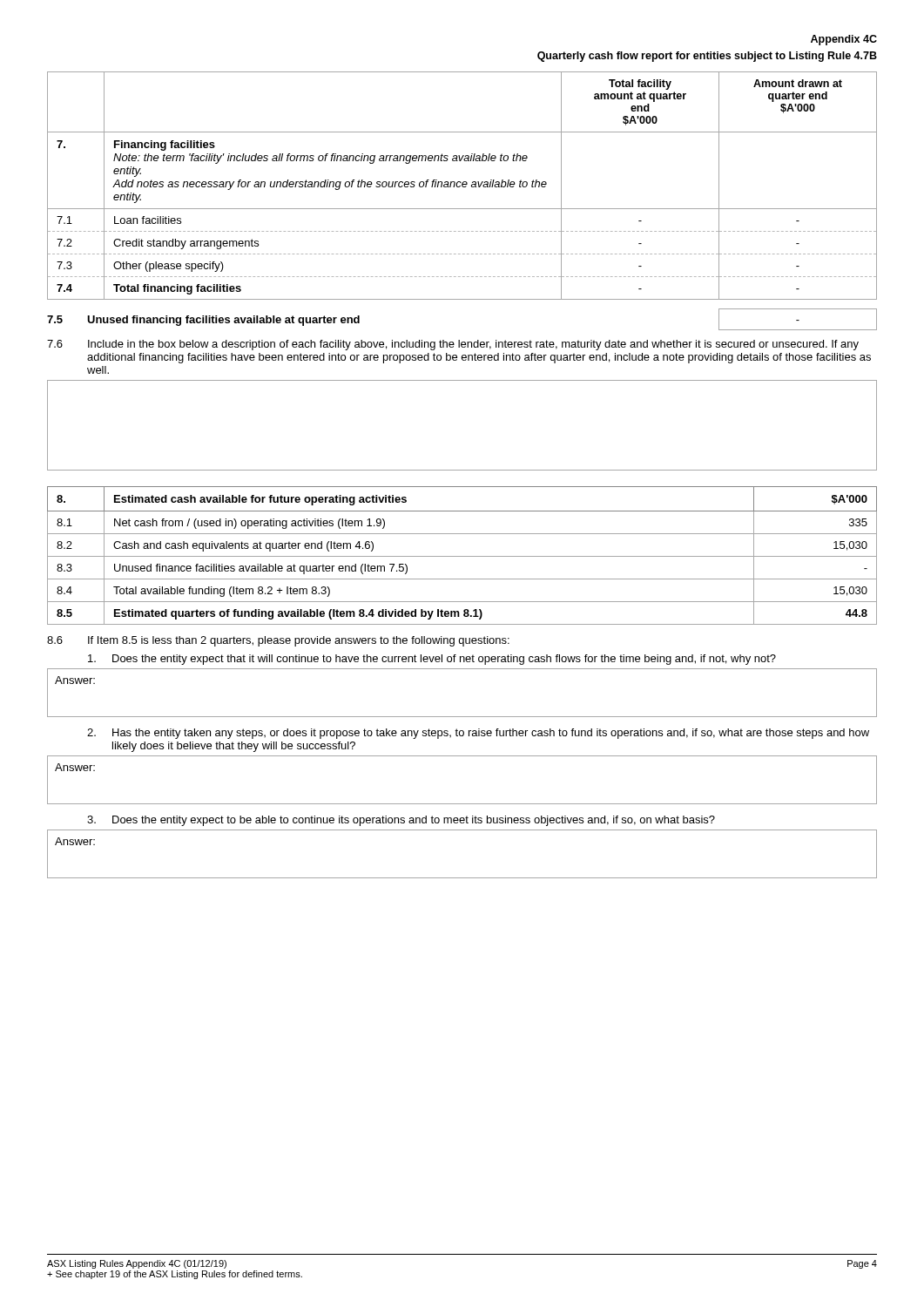Locate the text block that reads "6 If Item 8.5 is less than 2"
This screenshot has height=1307, width=924.
pyautogui.click(x=462, y=640)
